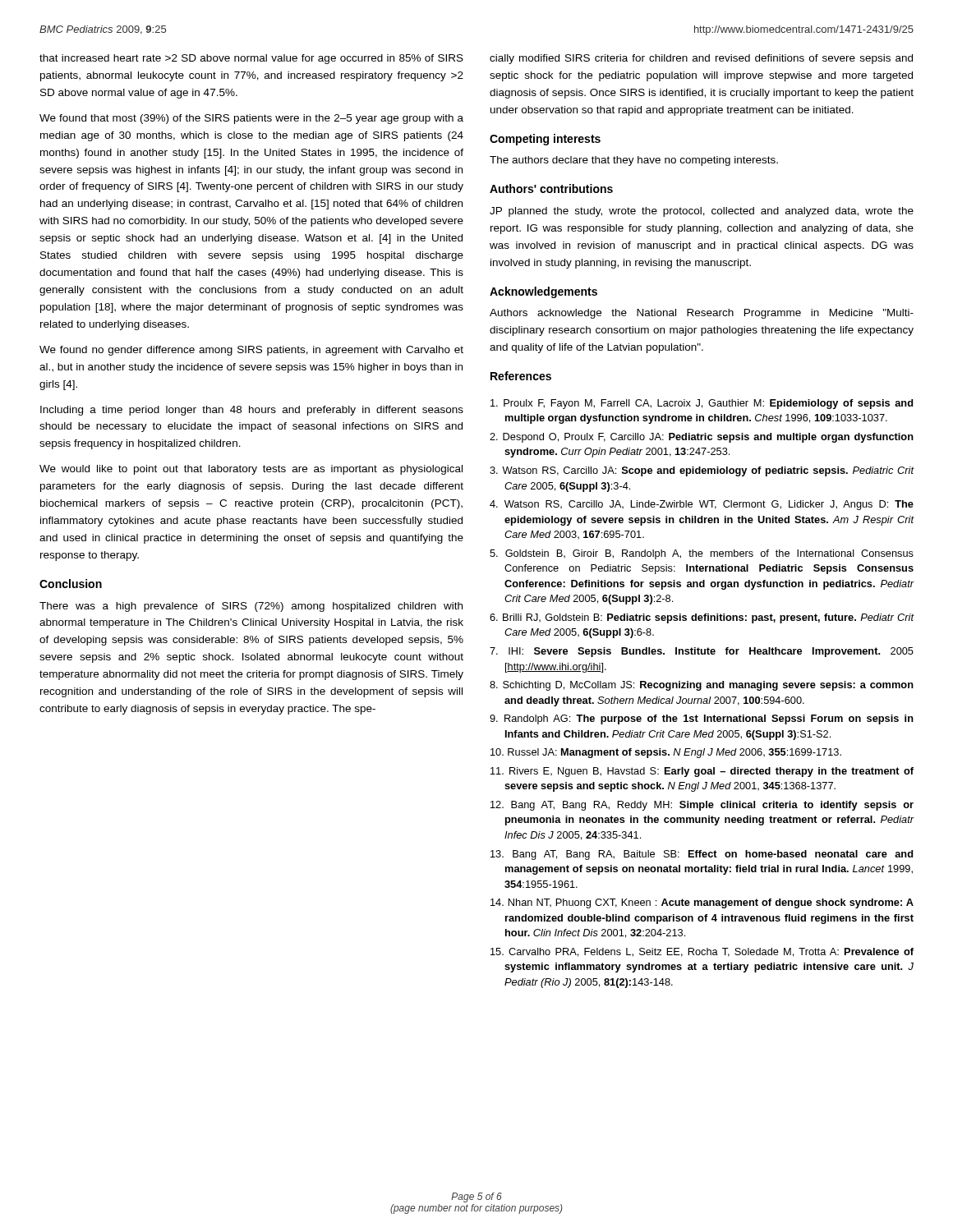Select the region starting "7. IHI: Severe Sepsis Bundles. Institute"
953x1232 pixels.
click(702, 659)
